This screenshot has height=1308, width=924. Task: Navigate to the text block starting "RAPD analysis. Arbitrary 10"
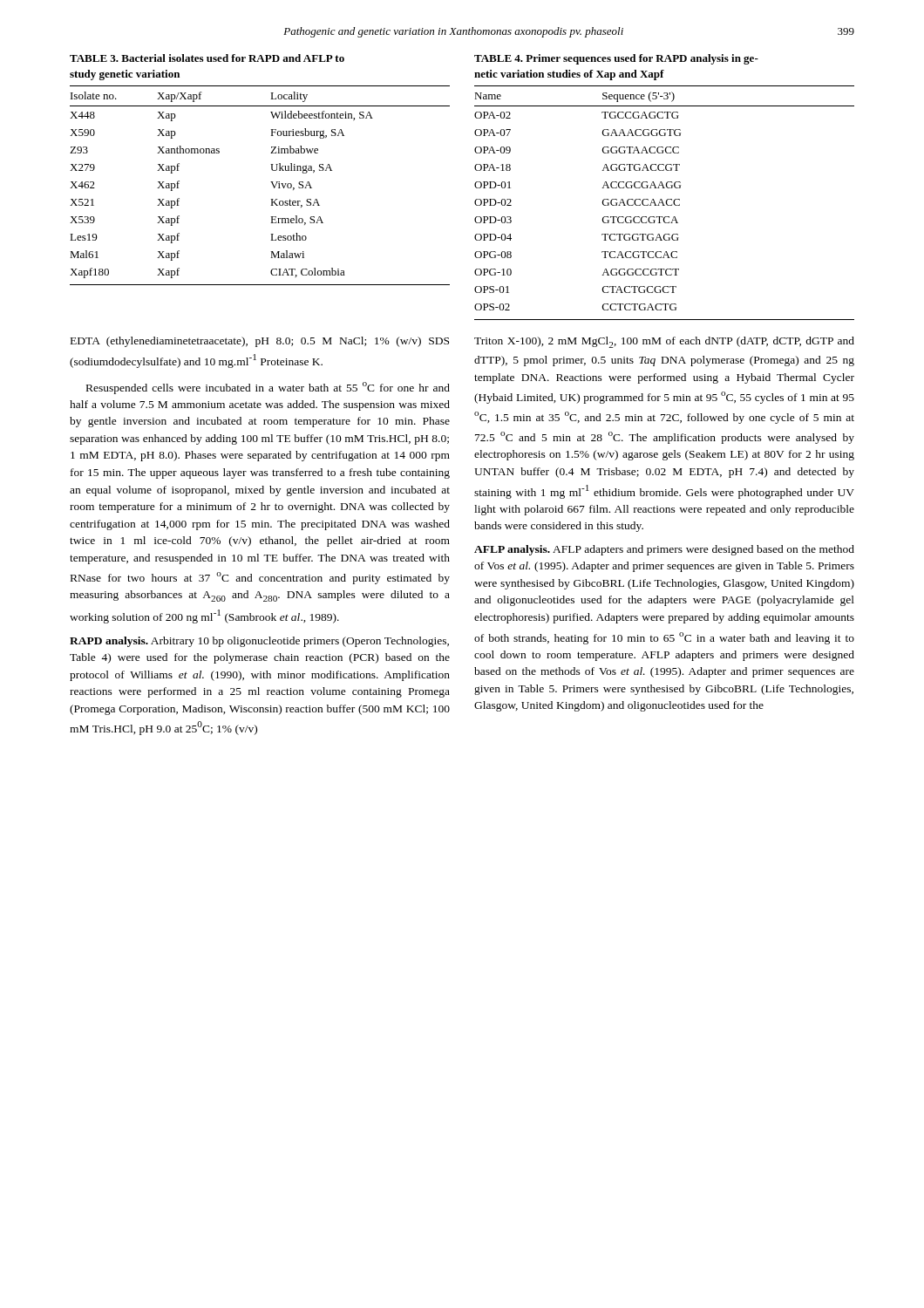point(260,684)
